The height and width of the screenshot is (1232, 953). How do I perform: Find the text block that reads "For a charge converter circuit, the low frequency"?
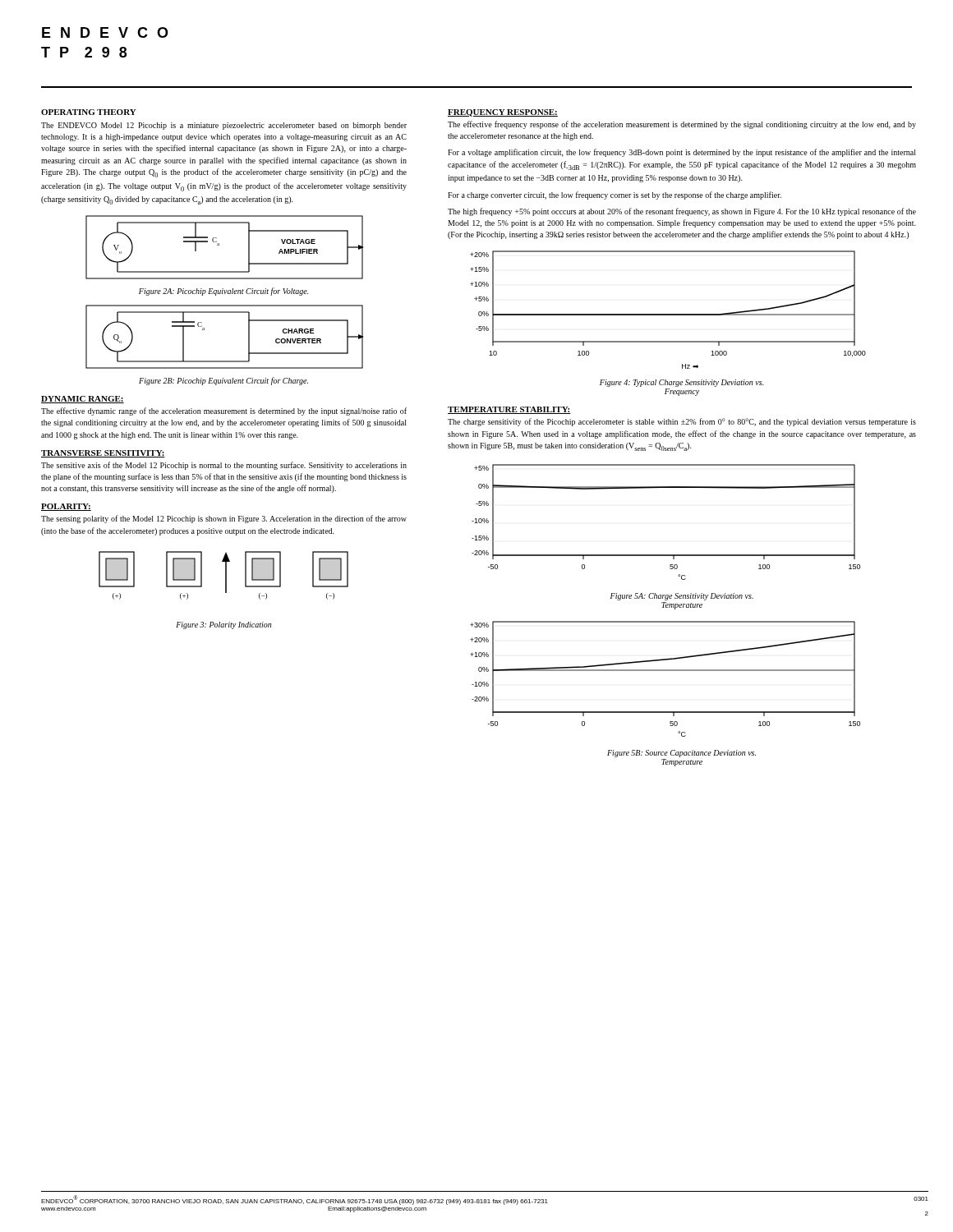click(x=615, y=195)
